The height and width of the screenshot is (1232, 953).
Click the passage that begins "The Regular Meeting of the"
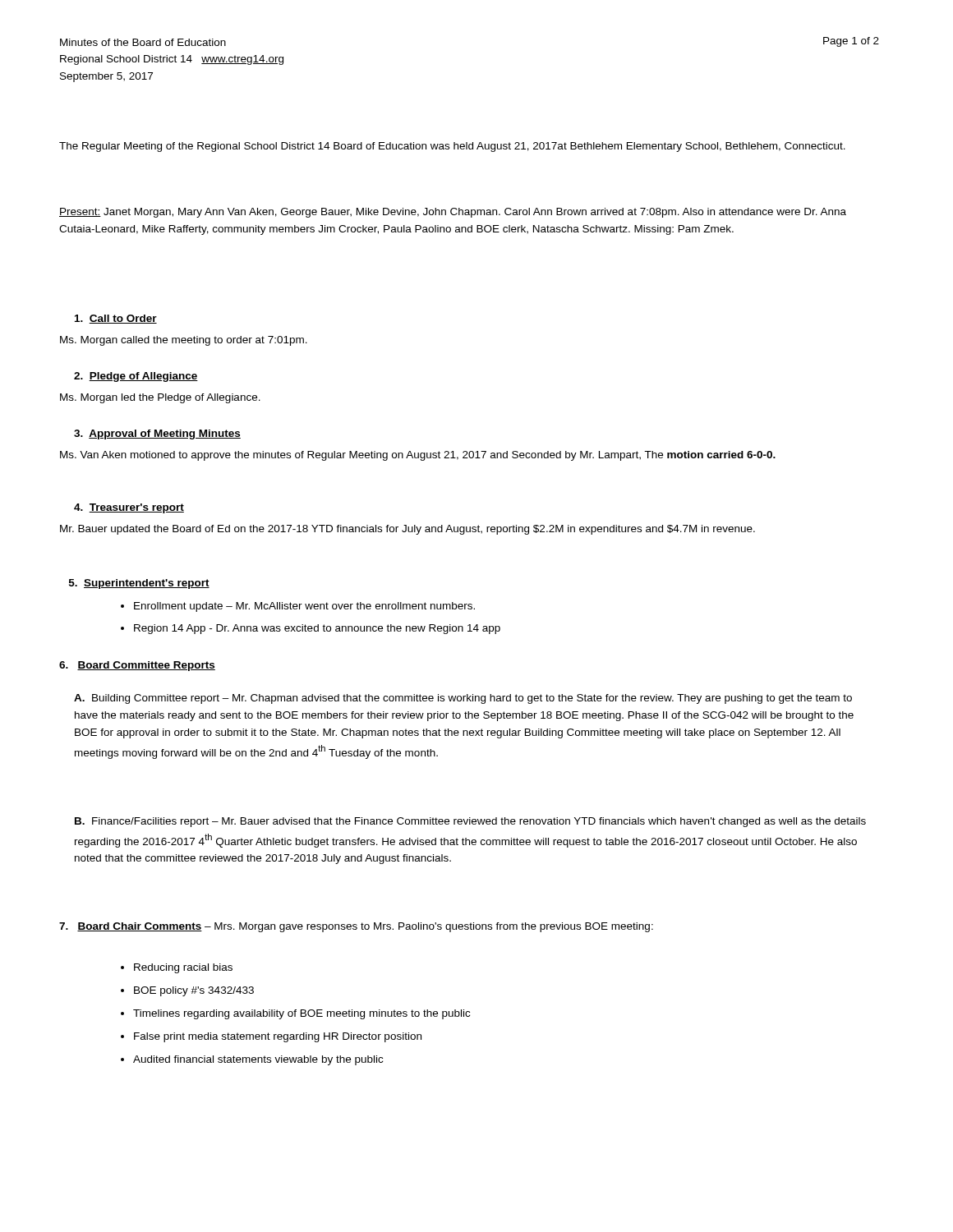pos(453,146)
